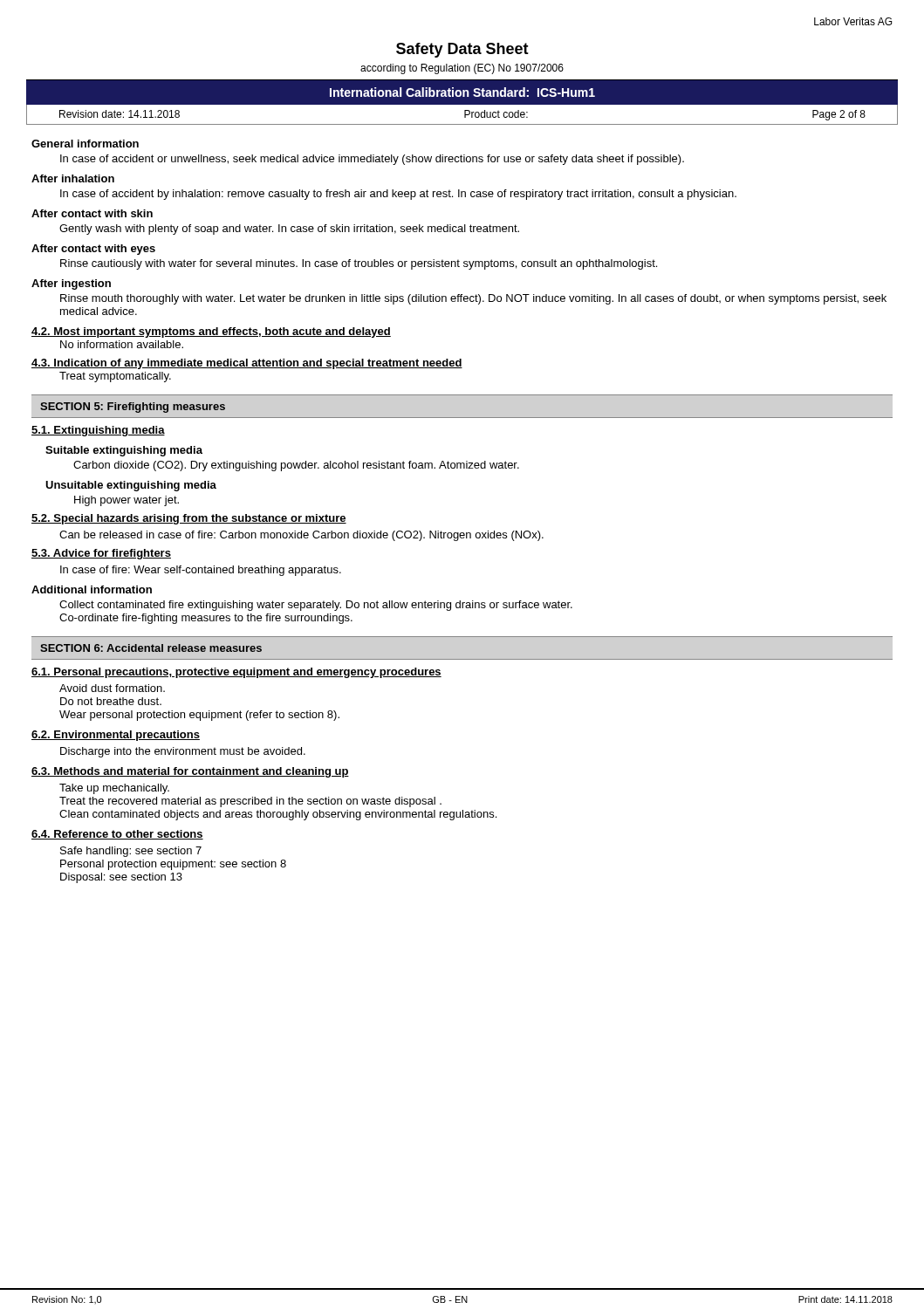
Task: Locate the block of text that opens with "Carbon dioxide (CO2)."
Action: (296, 465)
